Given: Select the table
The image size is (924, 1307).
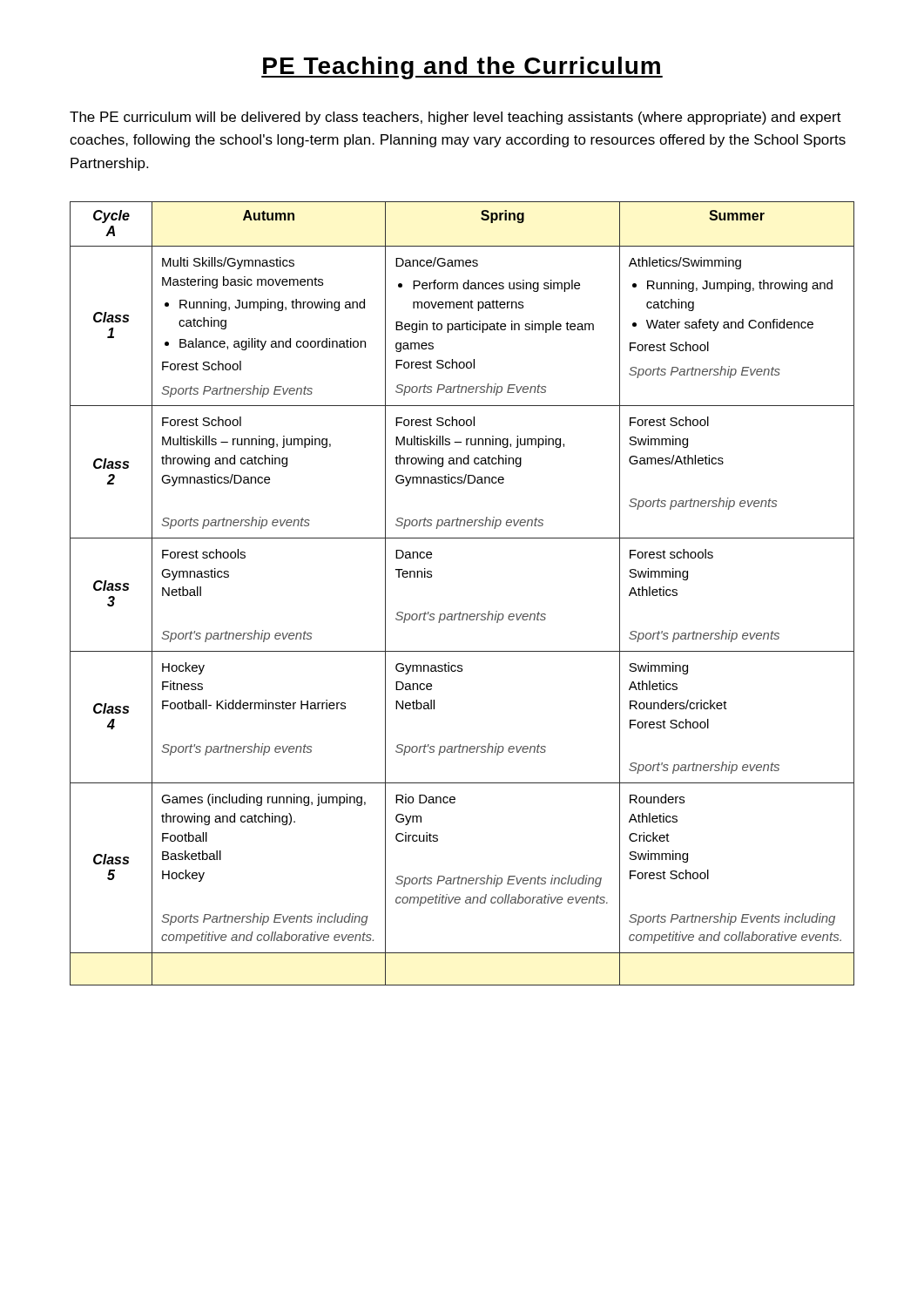Looking at the screenshot, I should [462, 593].
